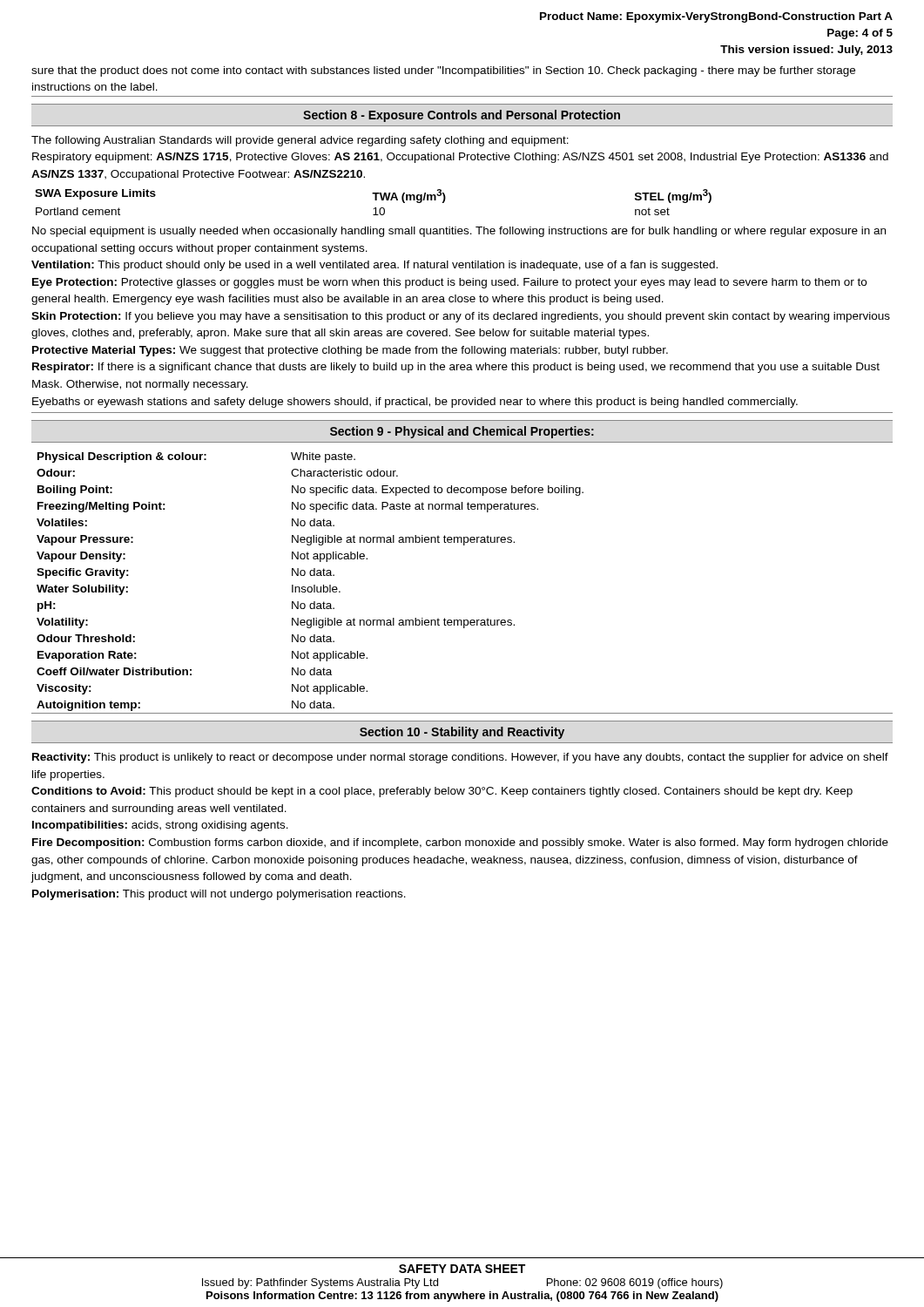The width and height of the screenshot is (924, 1307).
Task: Point to the block beginning "Reactivity: This product is unlikely to react or"
Action: 460,758
